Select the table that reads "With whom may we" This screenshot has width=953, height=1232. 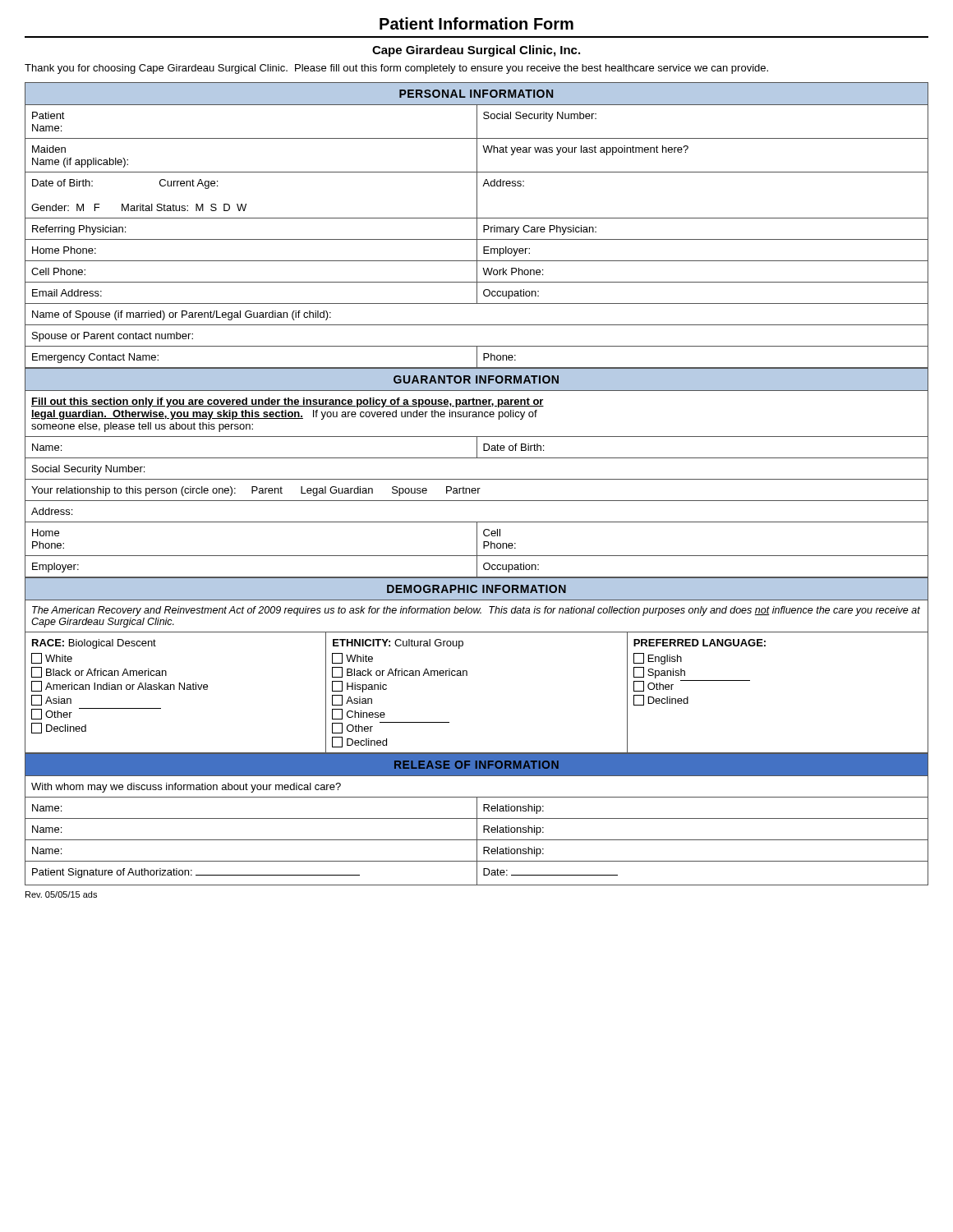point(476,819)
